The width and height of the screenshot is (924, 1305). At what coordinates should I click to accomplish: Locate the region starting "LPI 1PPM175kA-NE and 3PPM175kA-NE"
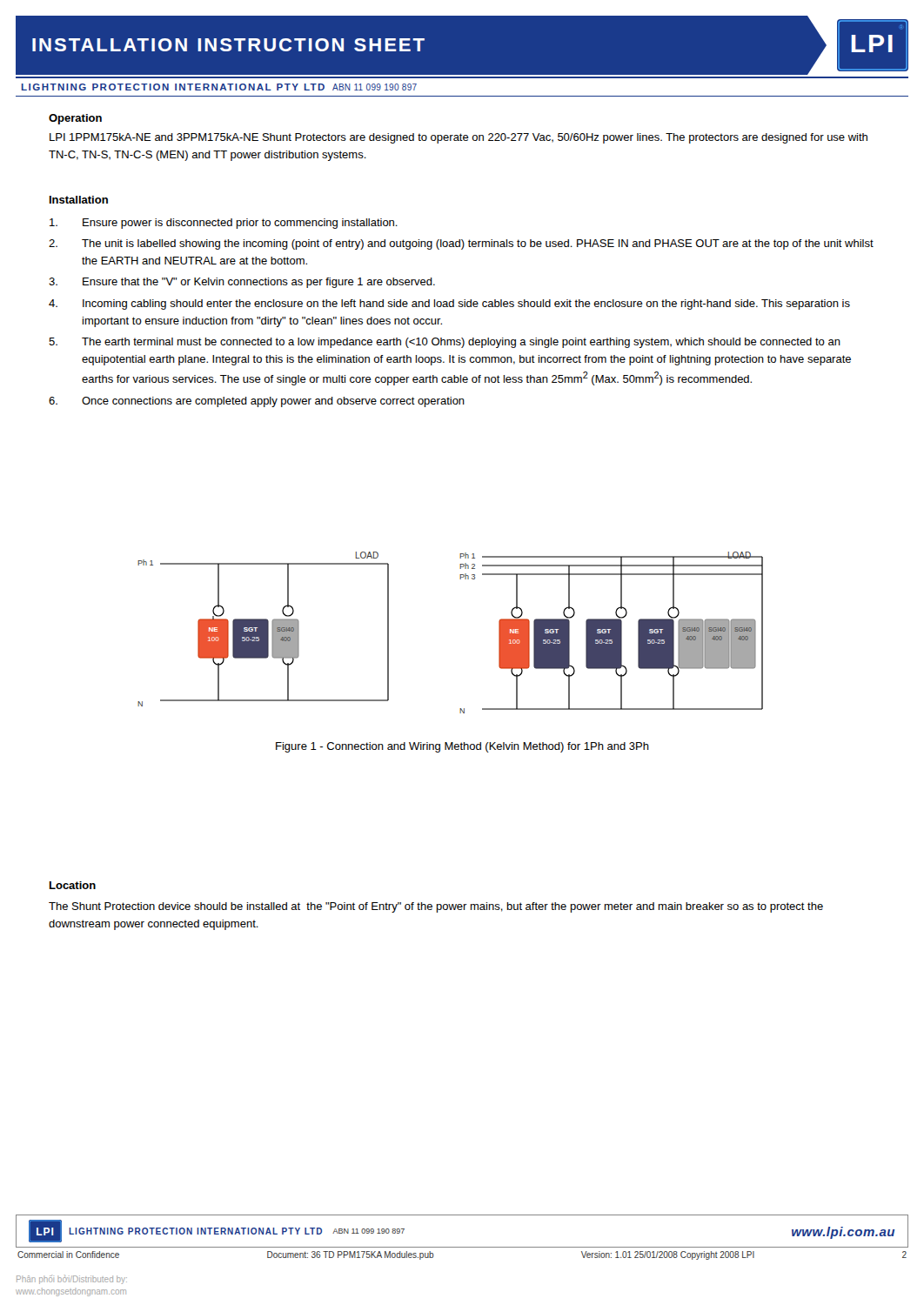coord(458,146)
